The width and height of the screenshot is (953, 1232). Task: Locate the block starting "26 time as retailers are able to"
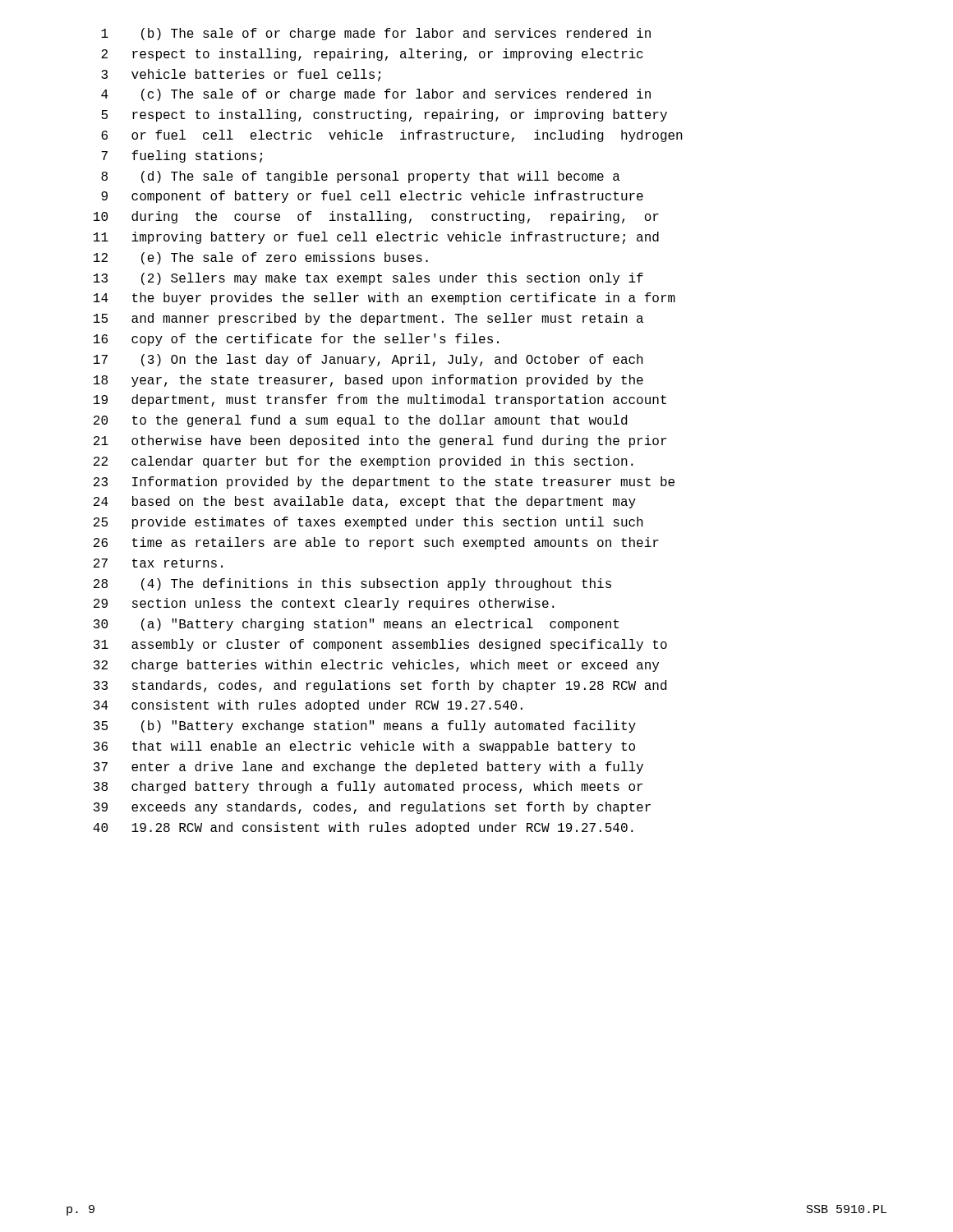476,544
